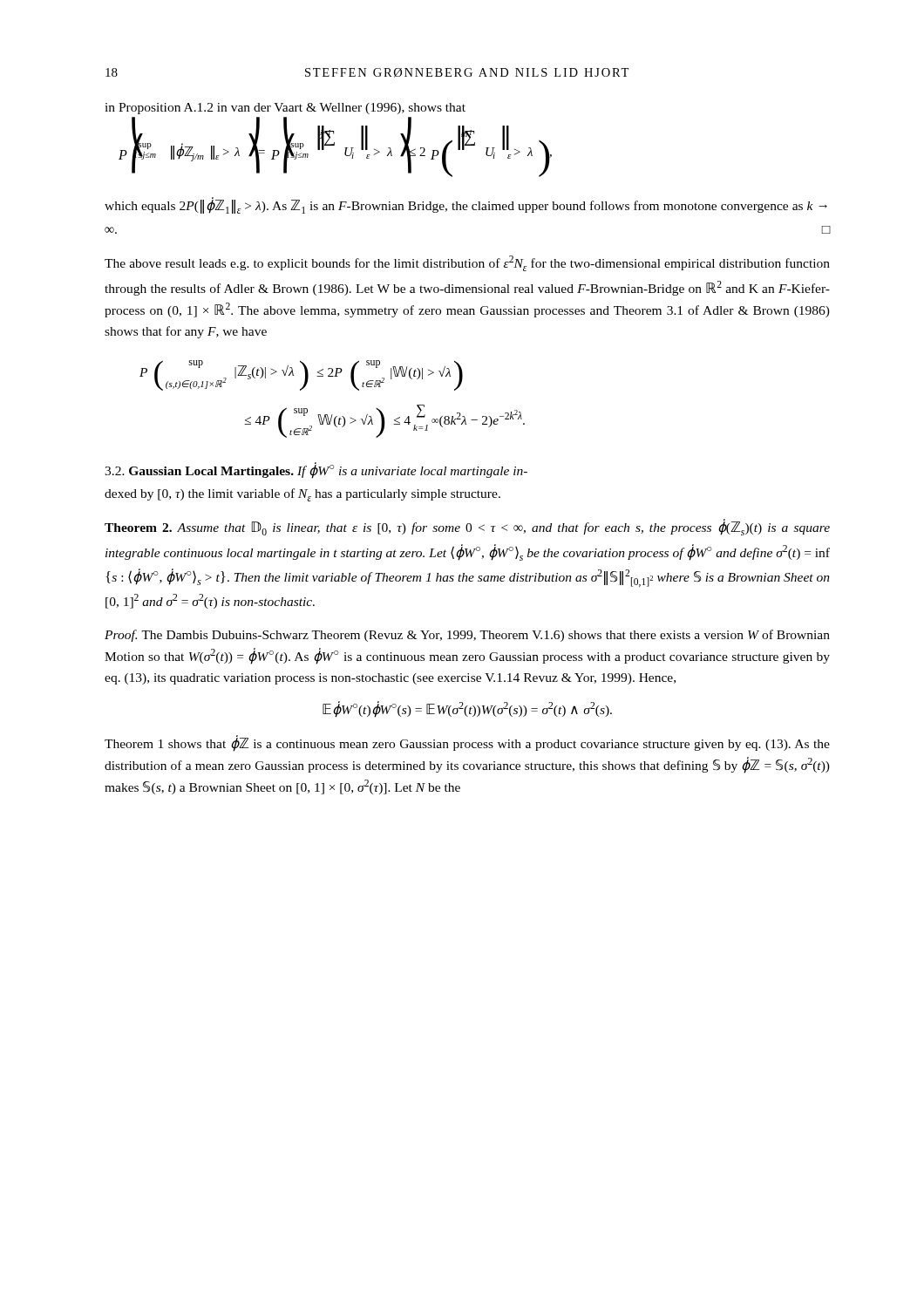This screenshot has width=924, height=1308.
Task: Find the text block starting "Proof. The Dambis Dubuins-Schwarz"
Action: 467,656
